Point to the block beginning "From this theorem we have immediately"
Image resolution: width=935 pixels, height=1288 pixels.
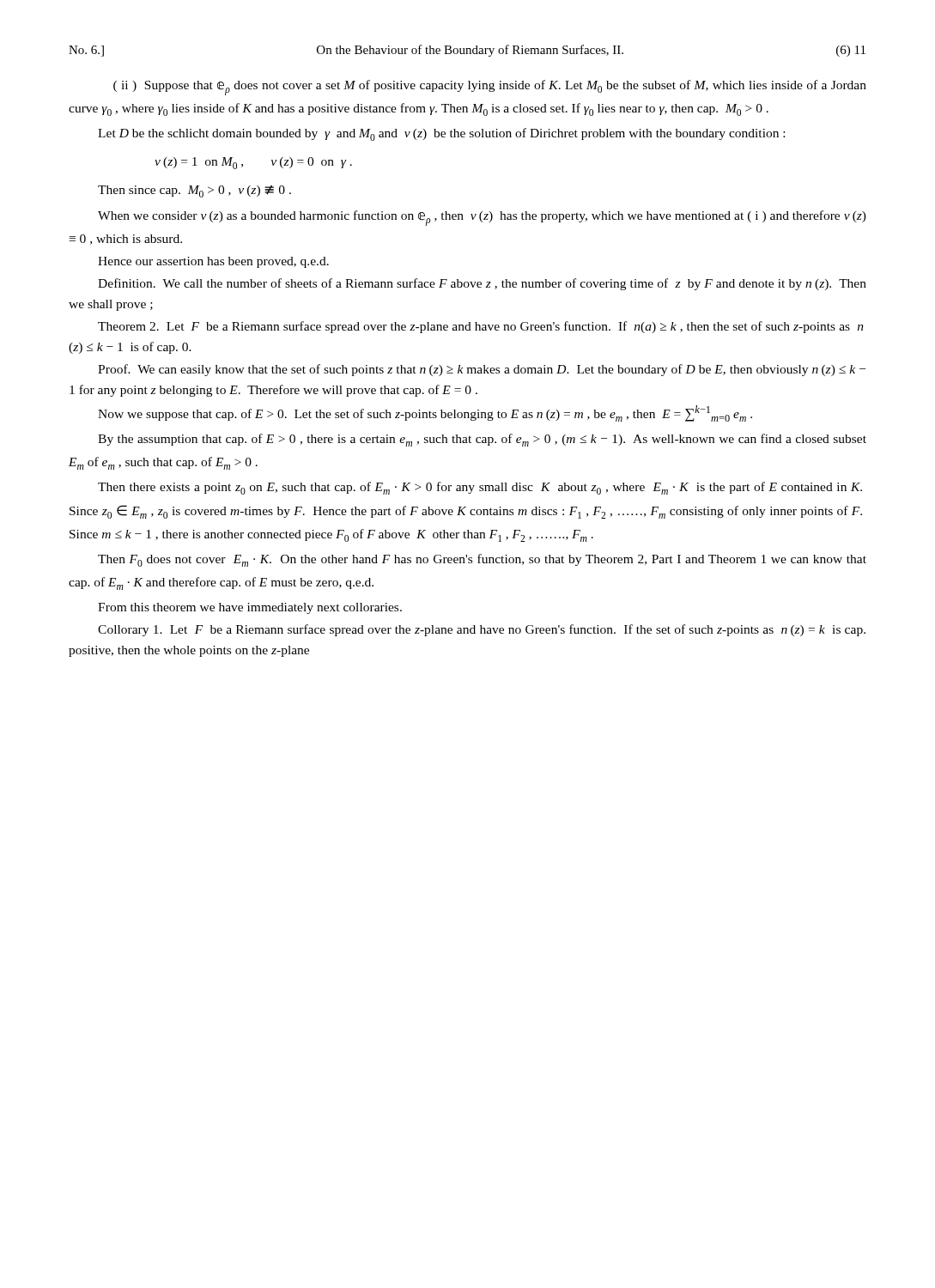point(250,608)
